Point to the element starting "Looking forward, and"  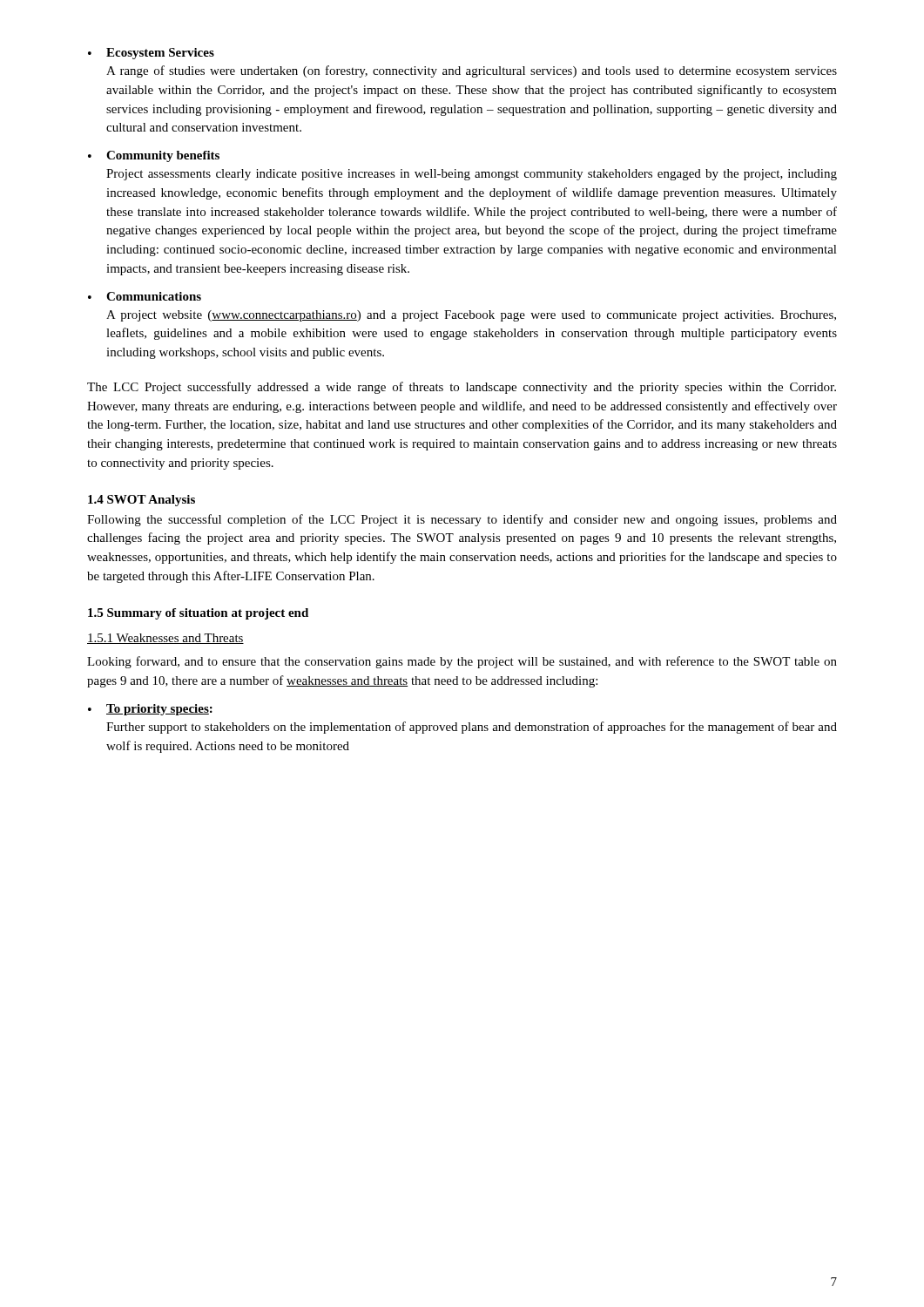click(x=462, y=672)
